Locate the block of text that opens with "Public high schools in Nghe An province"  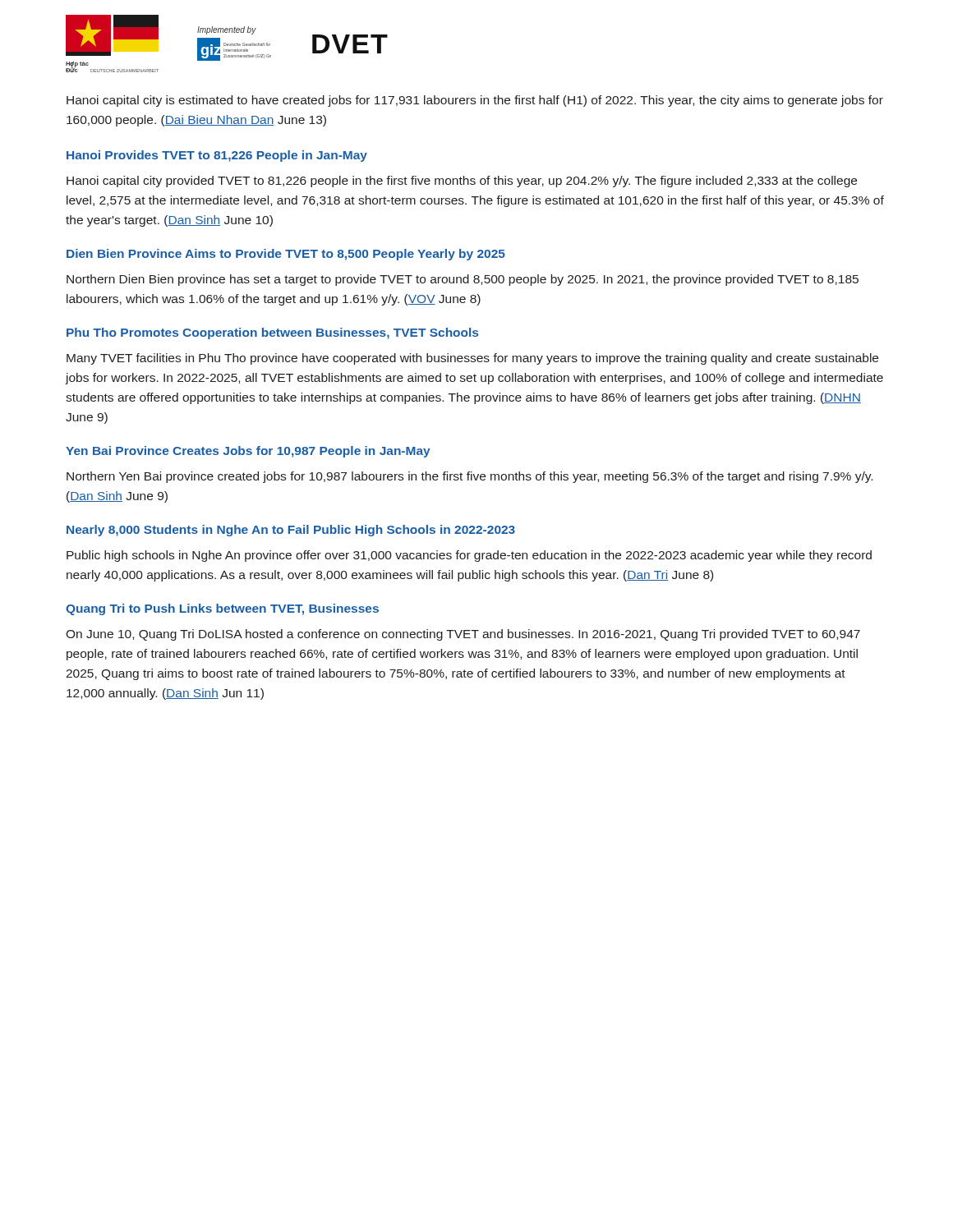click(x=469, y=565)
